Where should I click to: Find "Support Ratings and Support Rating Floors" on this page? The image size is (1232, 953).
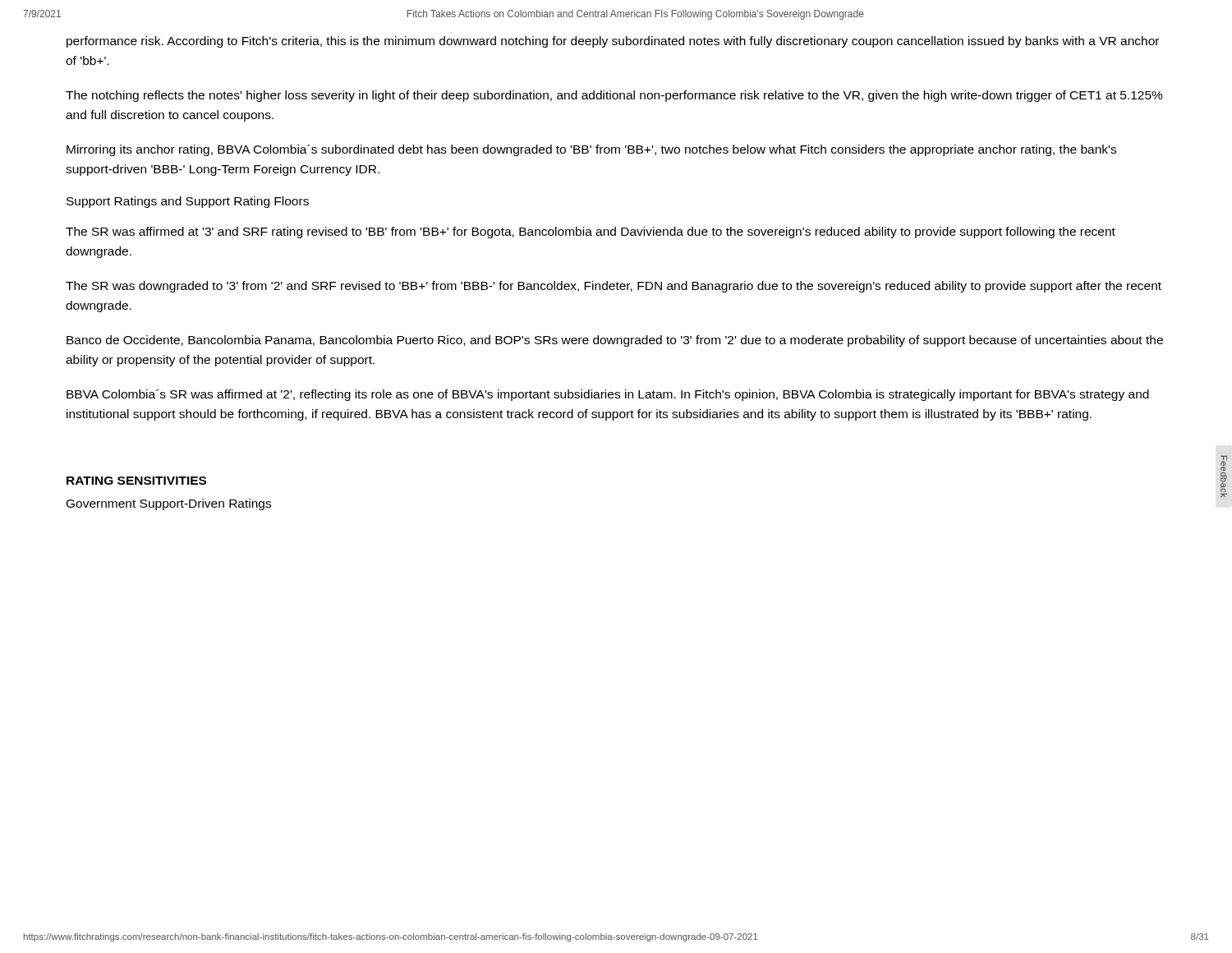coord(187,201)
